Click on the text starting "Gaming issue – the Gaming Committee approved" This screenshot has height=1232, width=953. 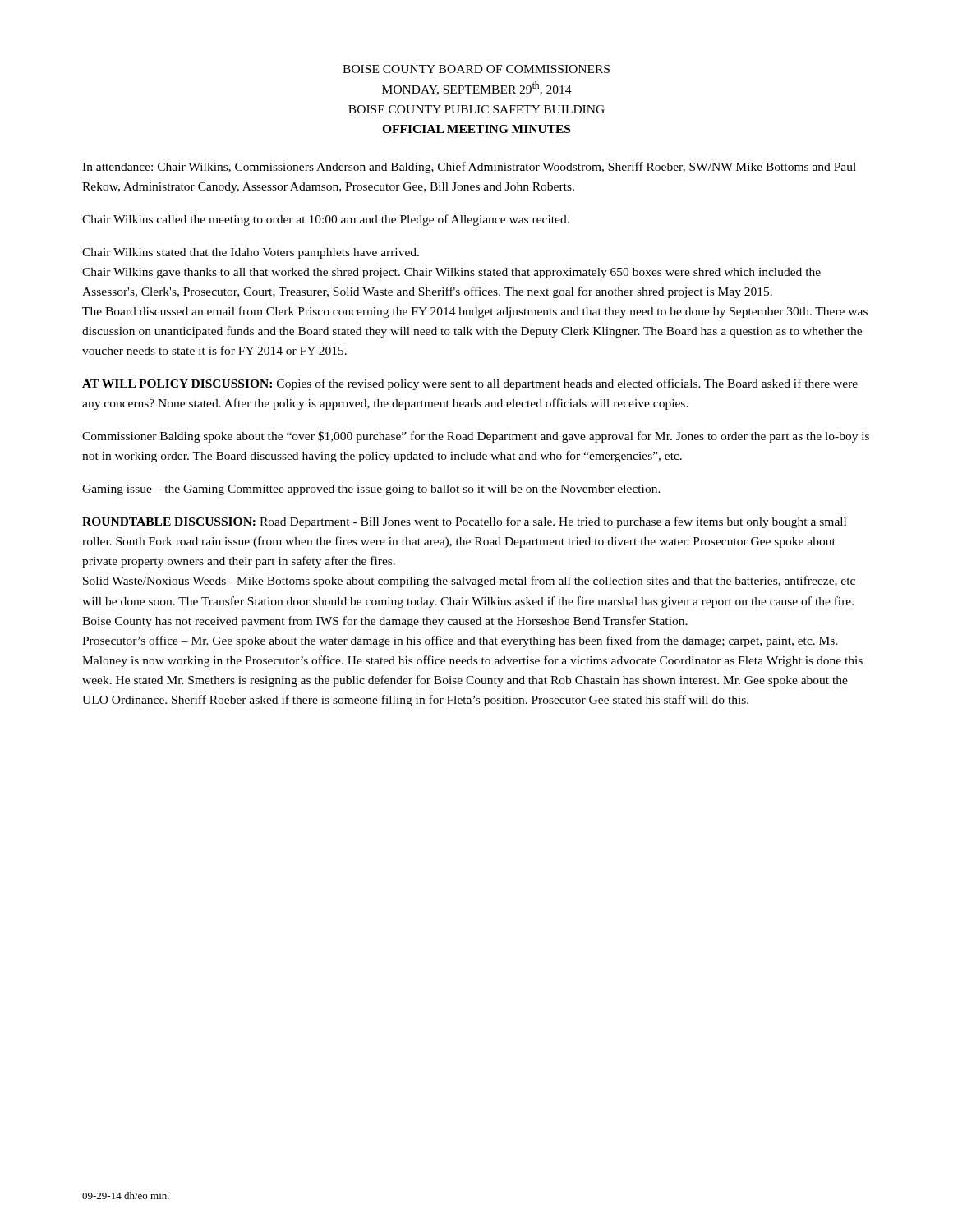(x=371, y=489)
